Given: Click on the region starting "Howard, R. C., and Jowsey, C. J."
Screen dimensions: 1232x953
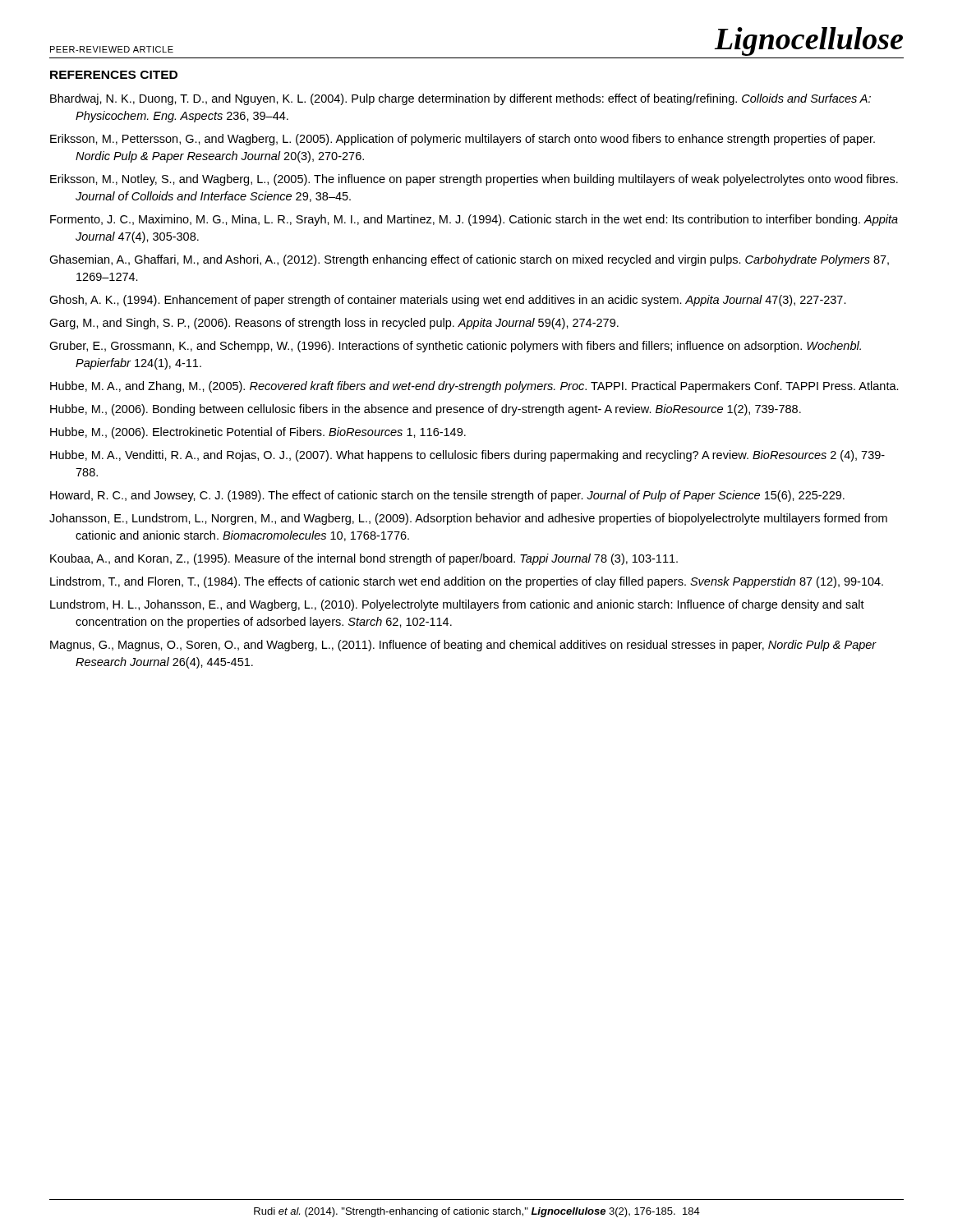Looking at the screenshot, I should tap(447, 496).
